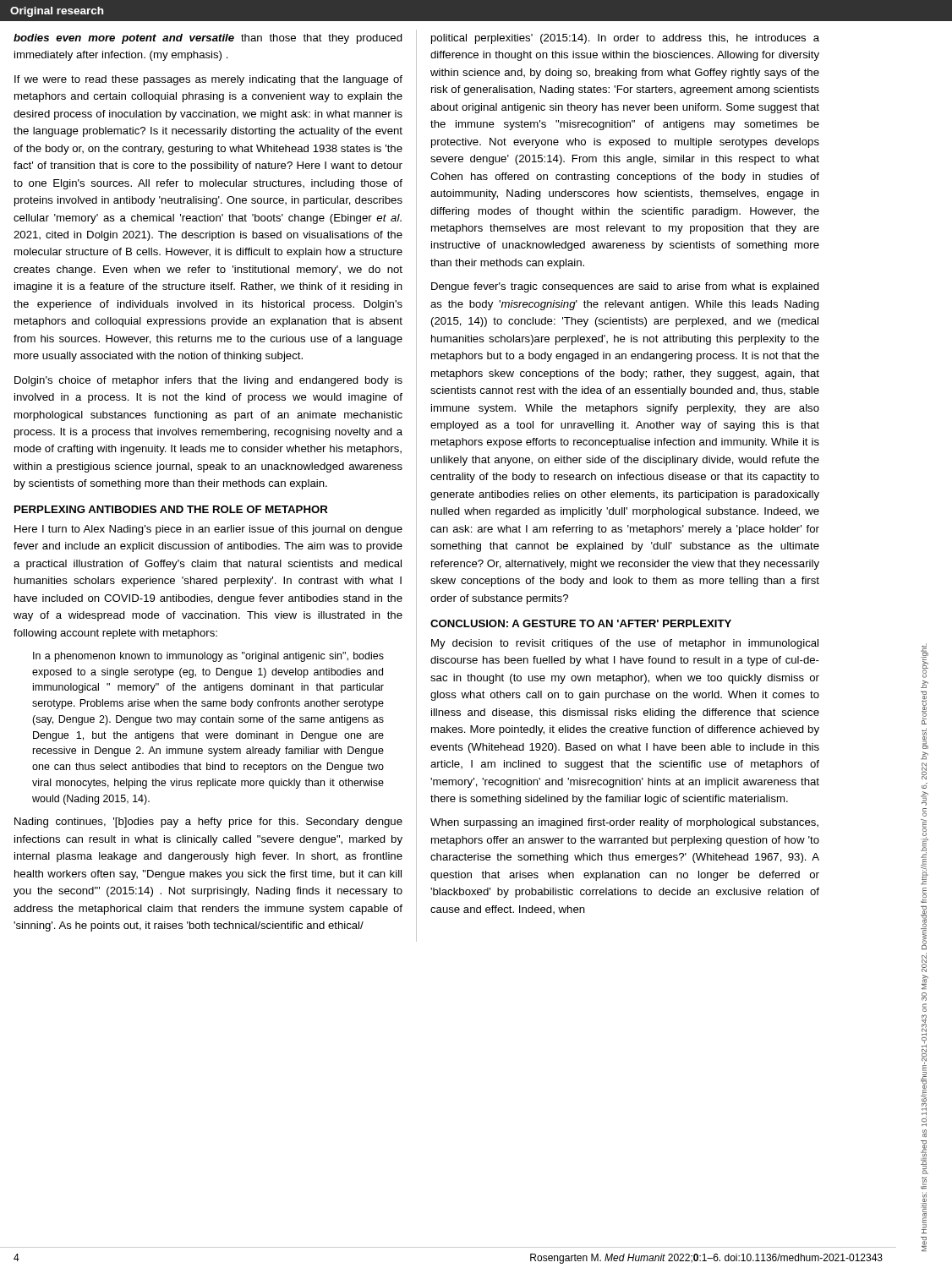Navigate to the region starting "Here I turn to Alex Nading's piece"
Image resolution: width=952 pixels, height=1268 pixels.
tap(208, 580)
